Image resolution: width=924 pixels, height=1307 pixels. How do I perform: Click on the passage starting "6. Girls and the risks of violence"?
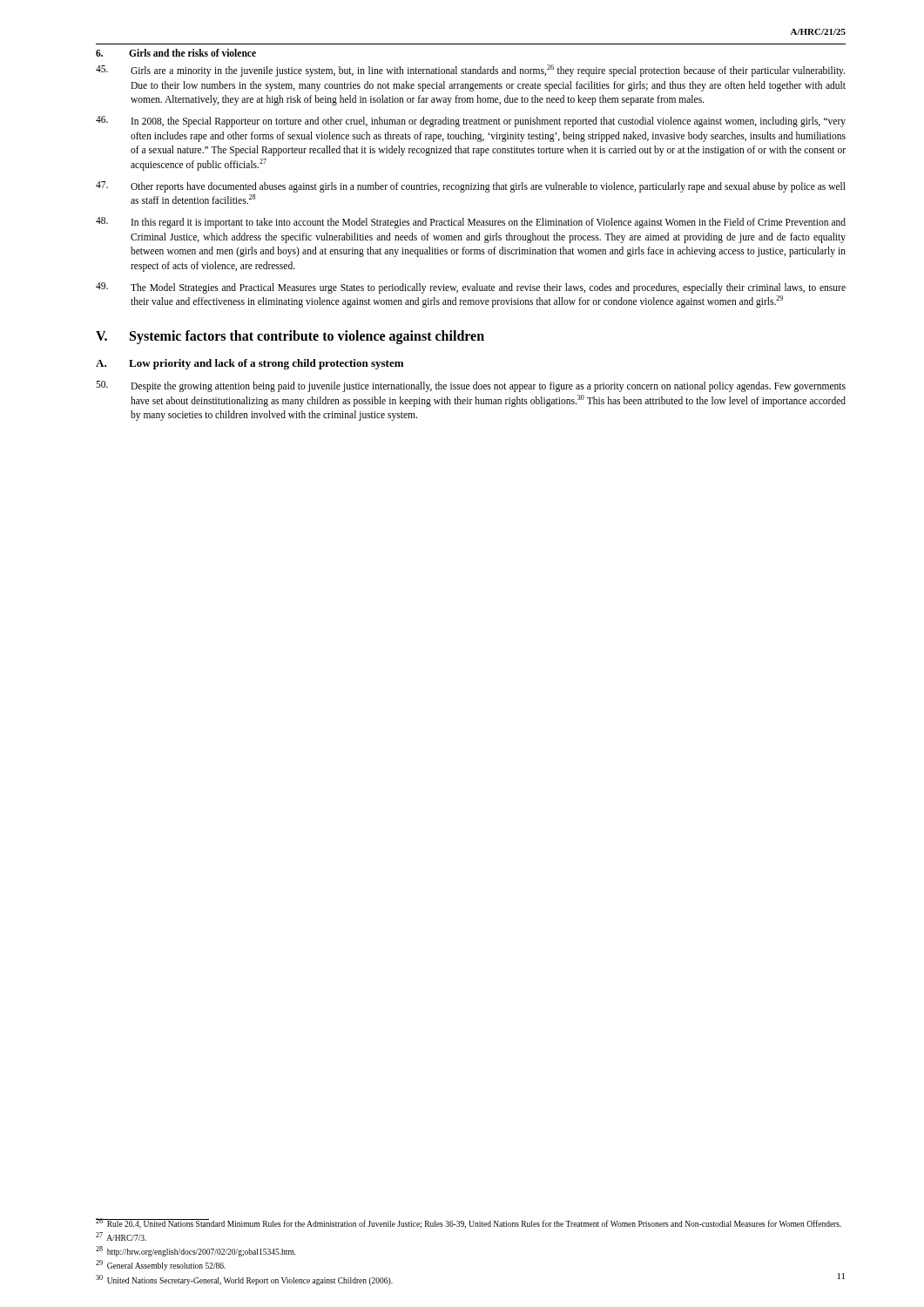[x=471, y=53]
